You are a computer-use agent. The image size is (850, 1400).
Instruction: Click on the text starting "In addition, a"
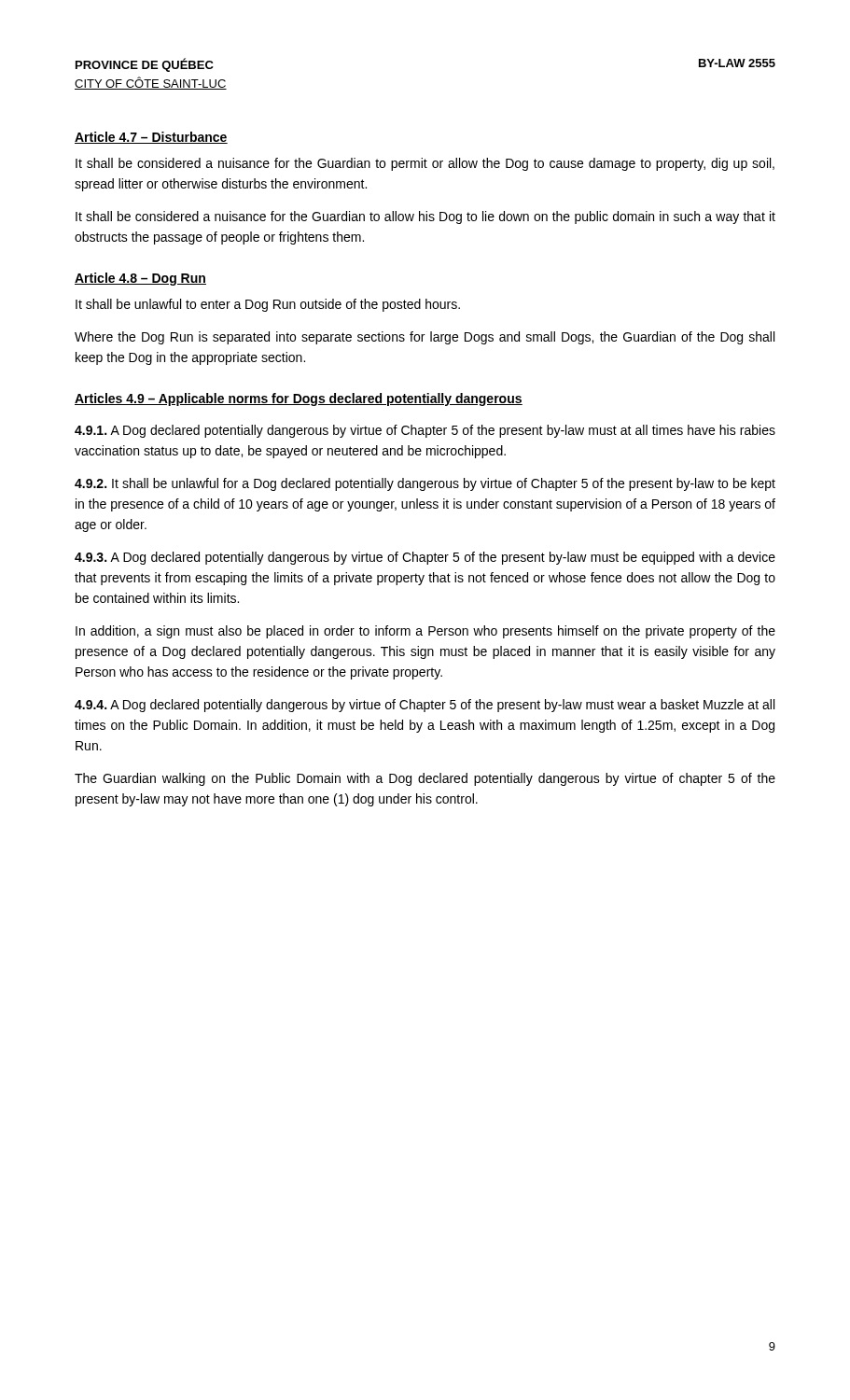425,651
